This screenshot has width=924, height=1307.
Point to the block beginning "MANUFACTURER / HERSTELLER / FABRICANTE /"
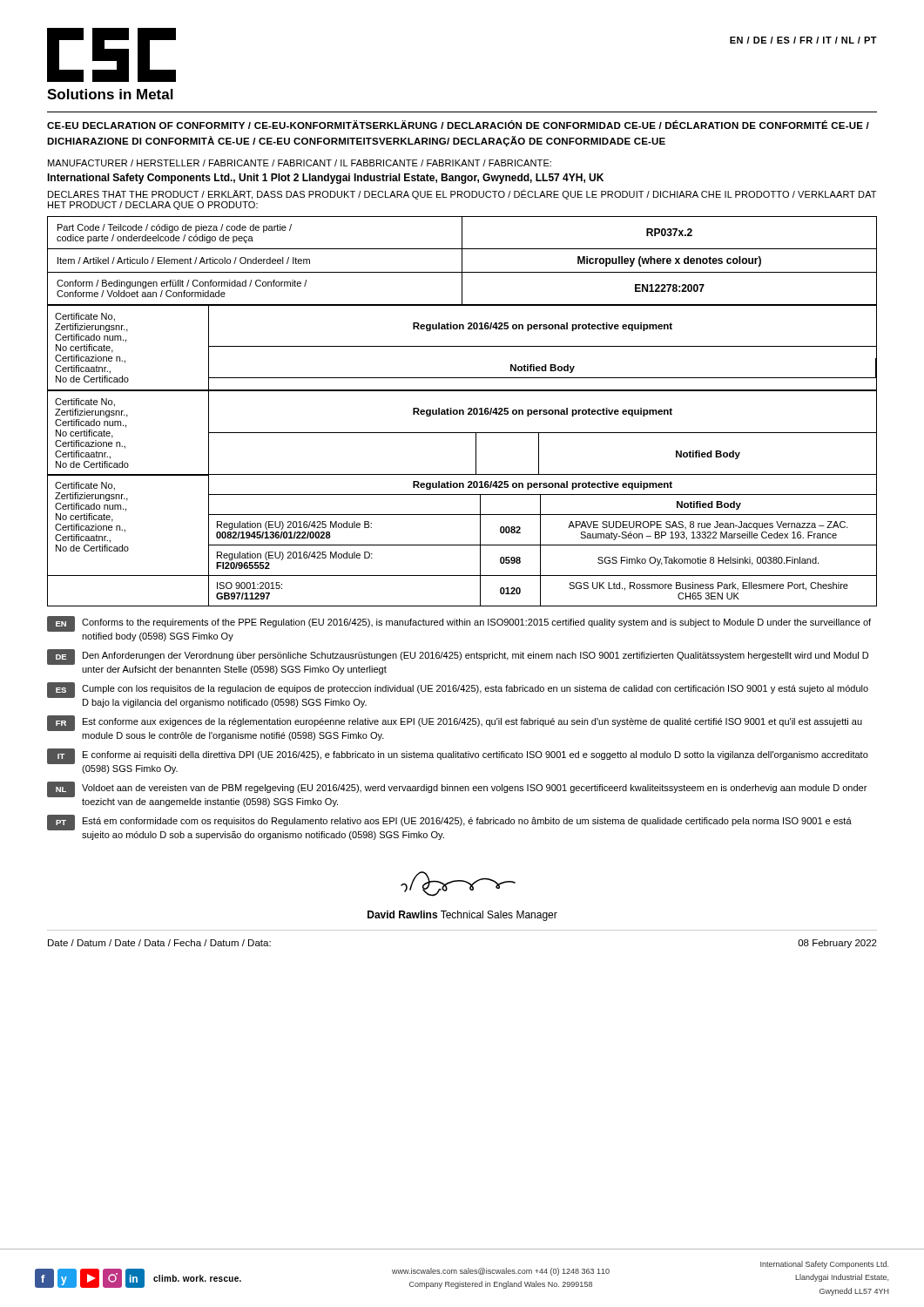[x=300, y=163]
